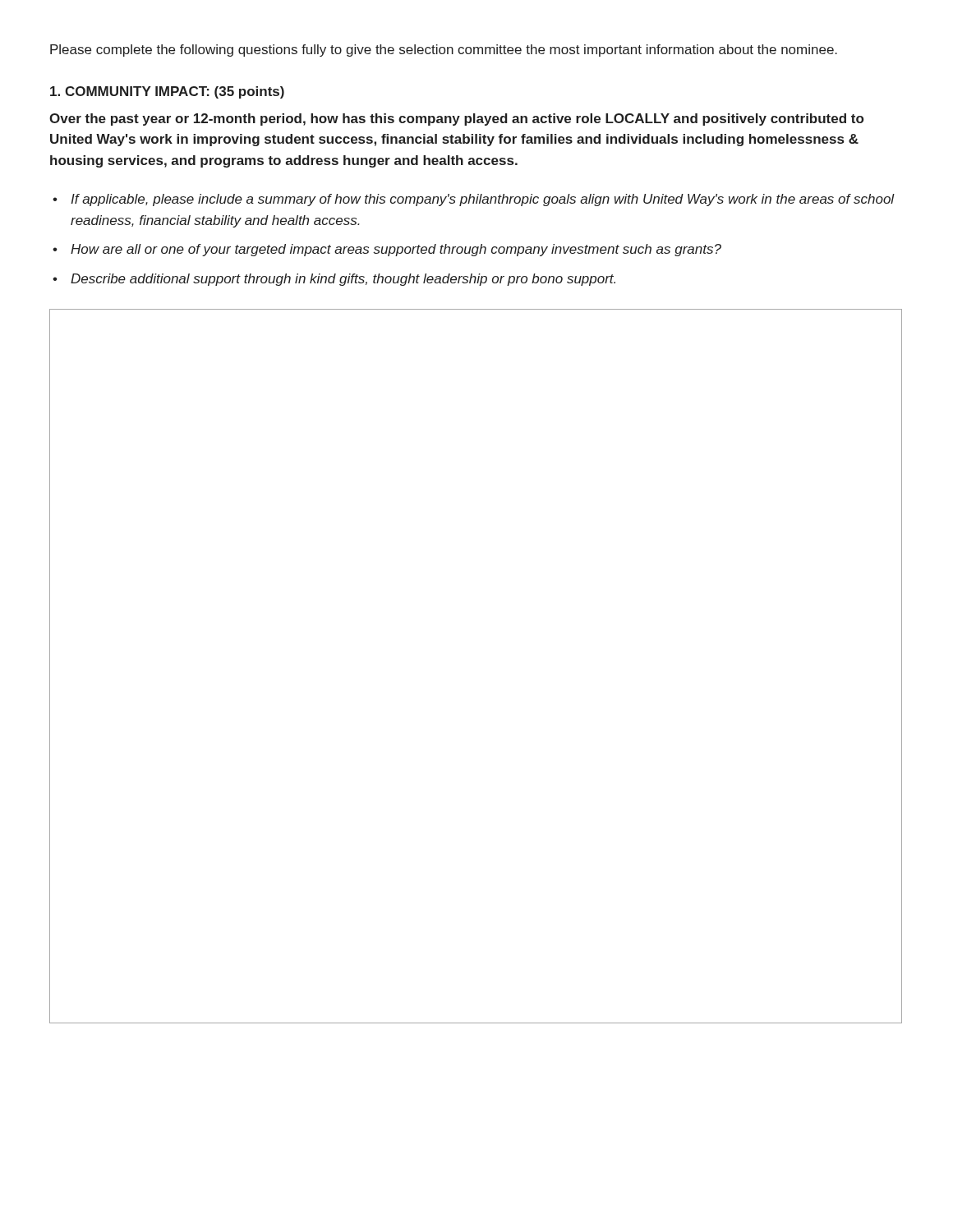Locate the text block that says "Please complete the following questions fully"
The width and height of the screenshot is (953, 1232).
pyautogui.click(x=444, y=50)
